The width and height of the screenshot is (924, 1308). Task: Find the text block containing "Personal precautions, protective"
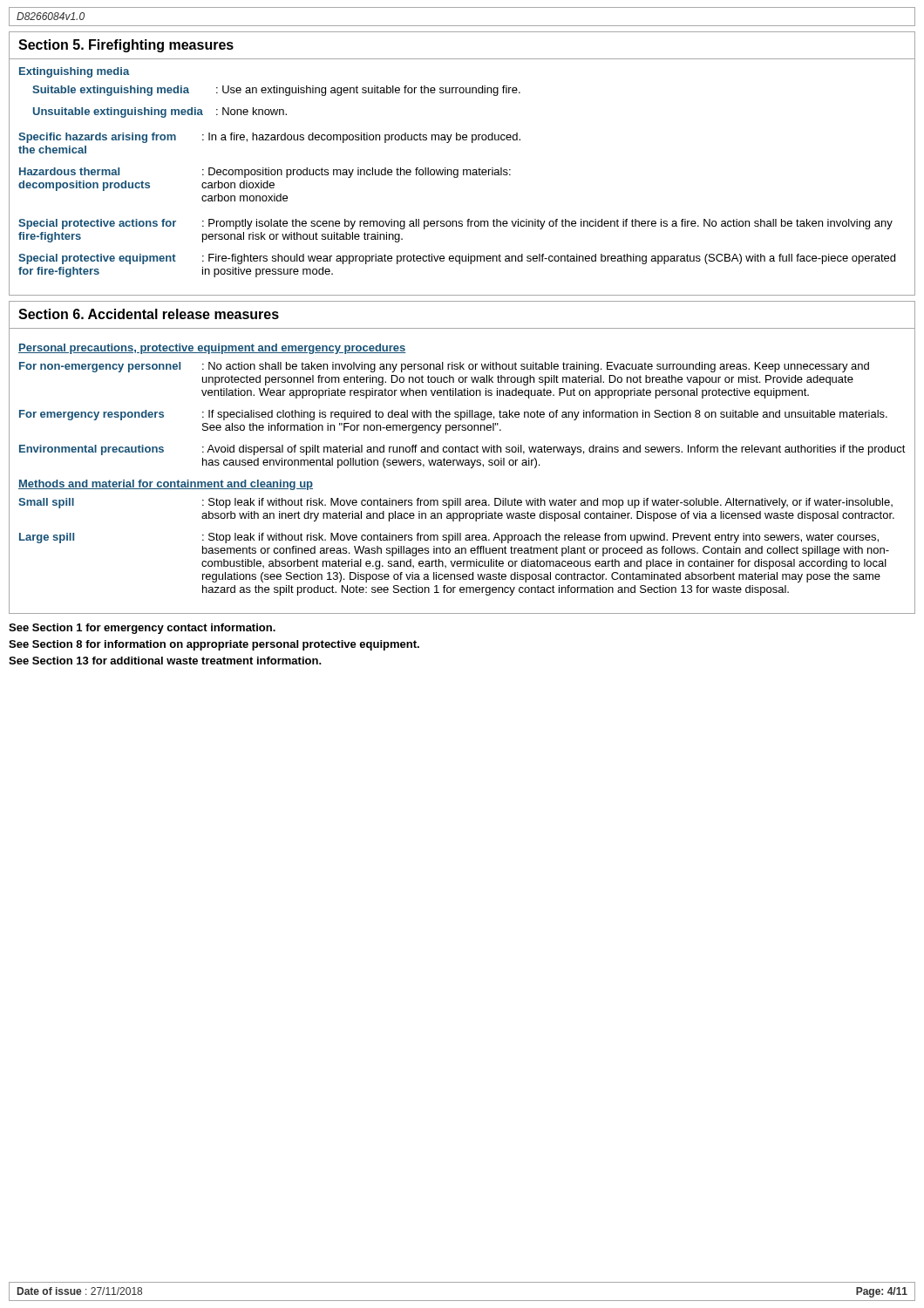point(212,349)
